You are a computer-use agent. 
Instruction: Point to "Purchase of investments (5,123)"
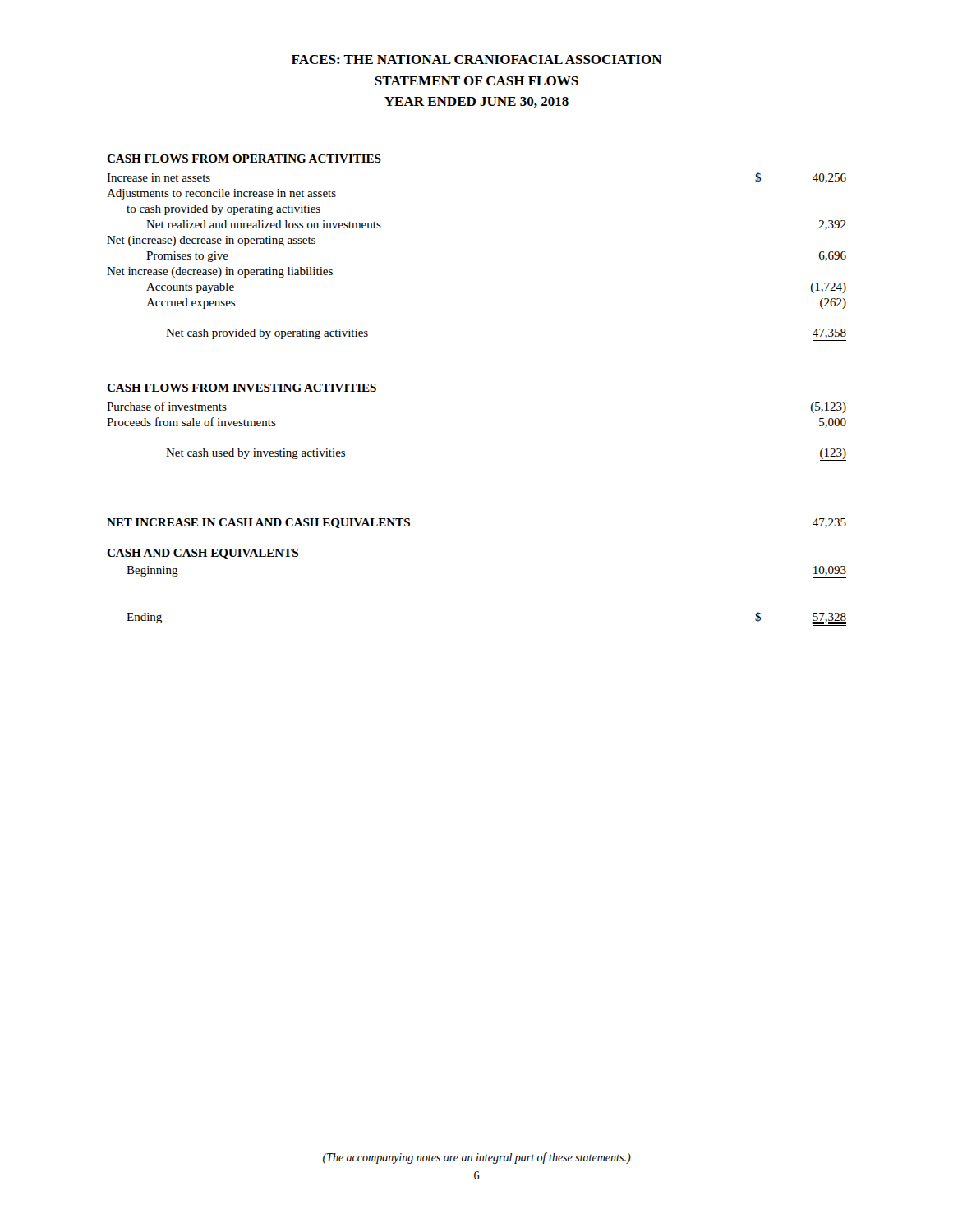(163, 407)
